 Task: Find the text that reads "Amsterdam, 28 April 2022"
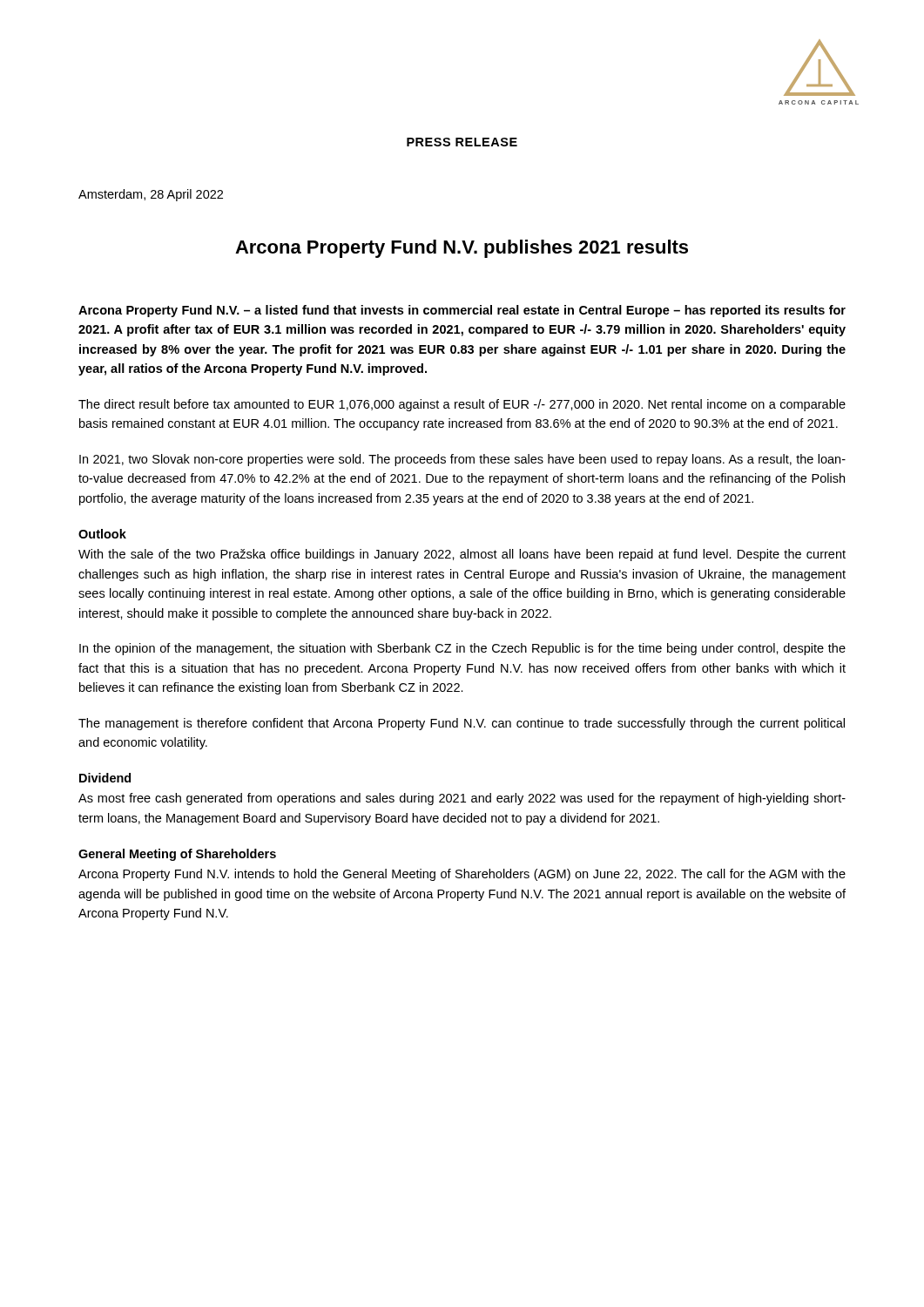click(151, 194)
